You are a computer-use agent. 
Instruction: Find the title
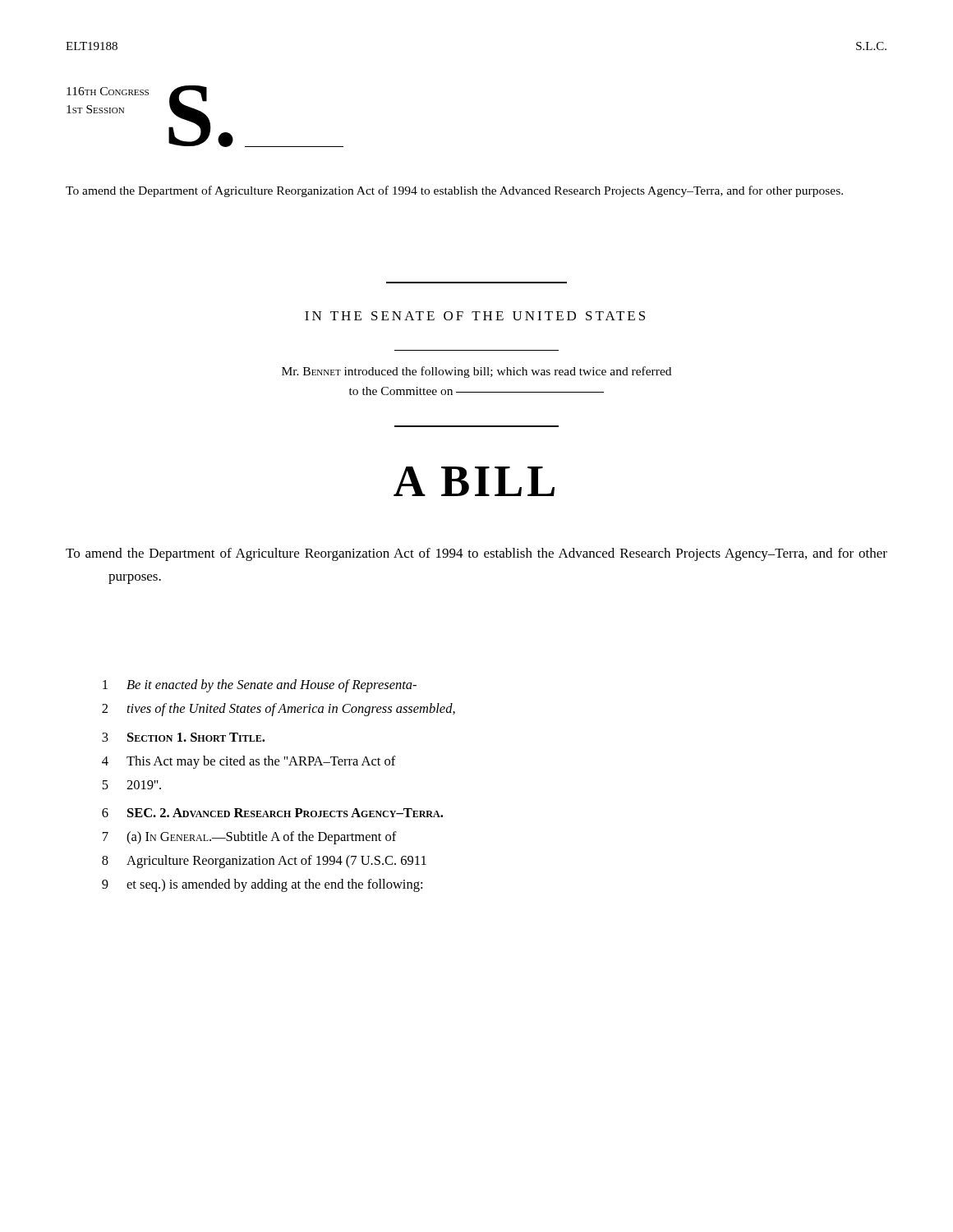point(476,481)
